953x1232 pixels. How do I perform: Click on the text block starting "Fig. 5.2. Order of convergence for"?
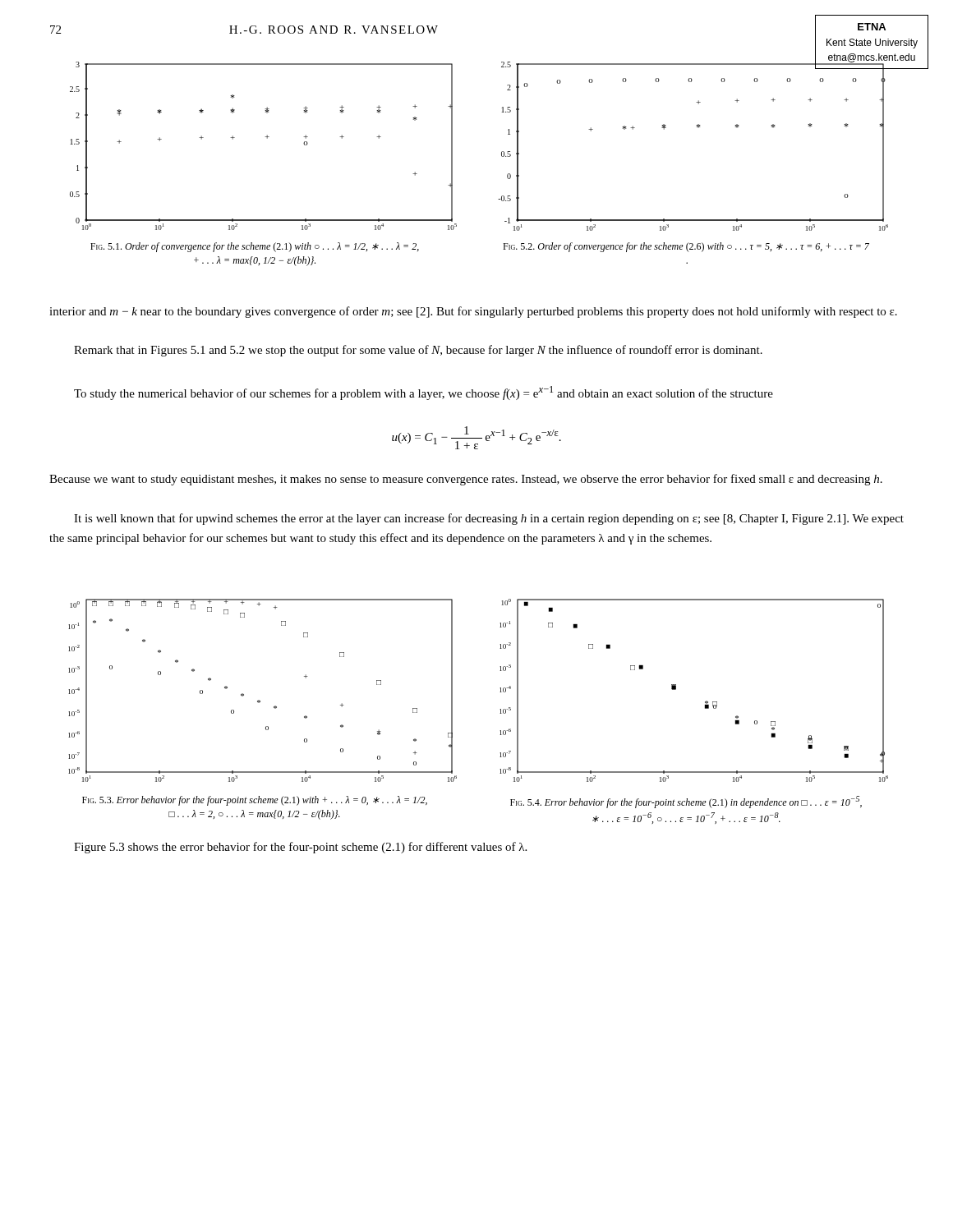(x=686, y=253)
